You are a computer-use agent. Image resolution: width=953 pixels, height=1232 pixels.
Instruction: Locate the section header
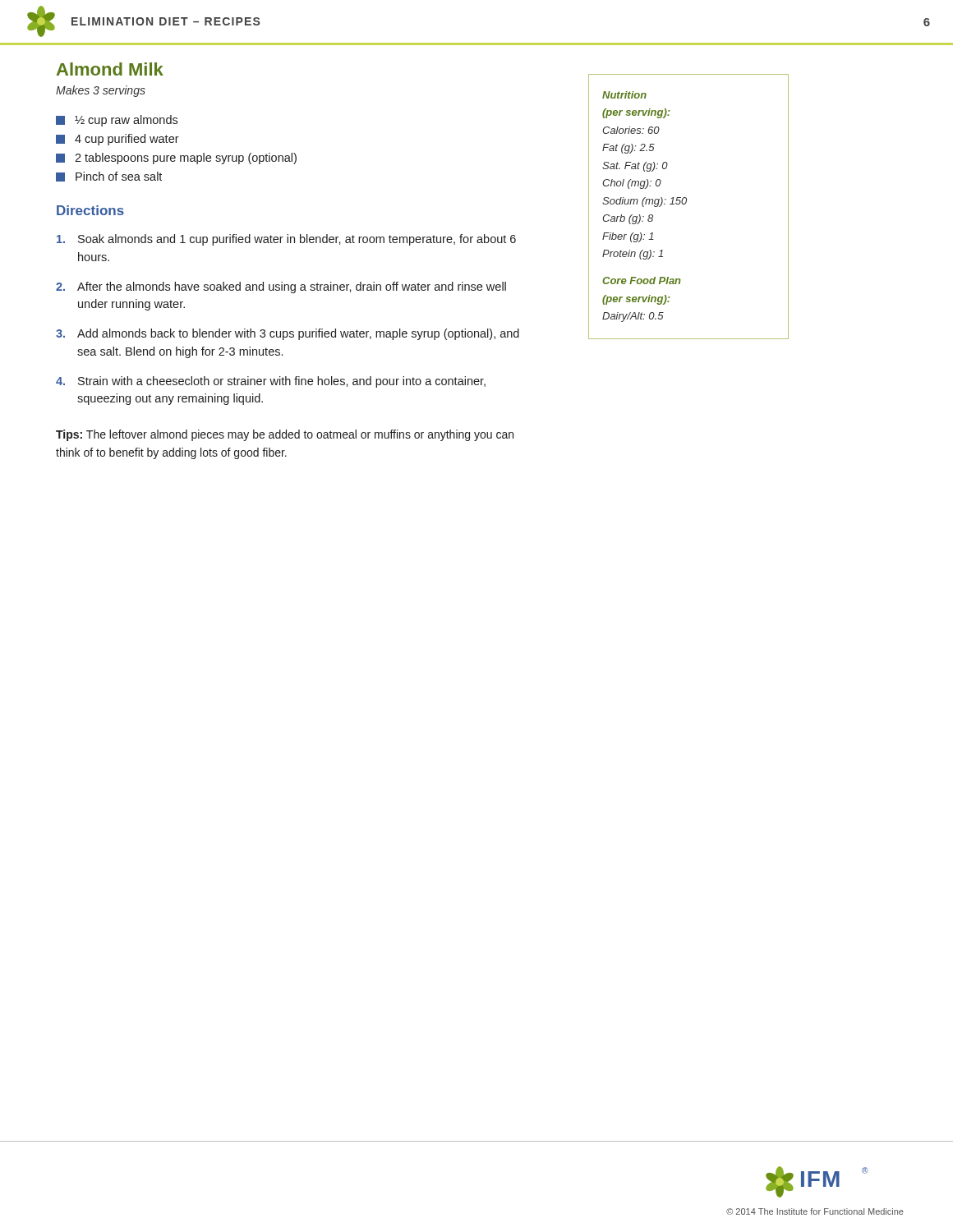[x=90, y=211]
